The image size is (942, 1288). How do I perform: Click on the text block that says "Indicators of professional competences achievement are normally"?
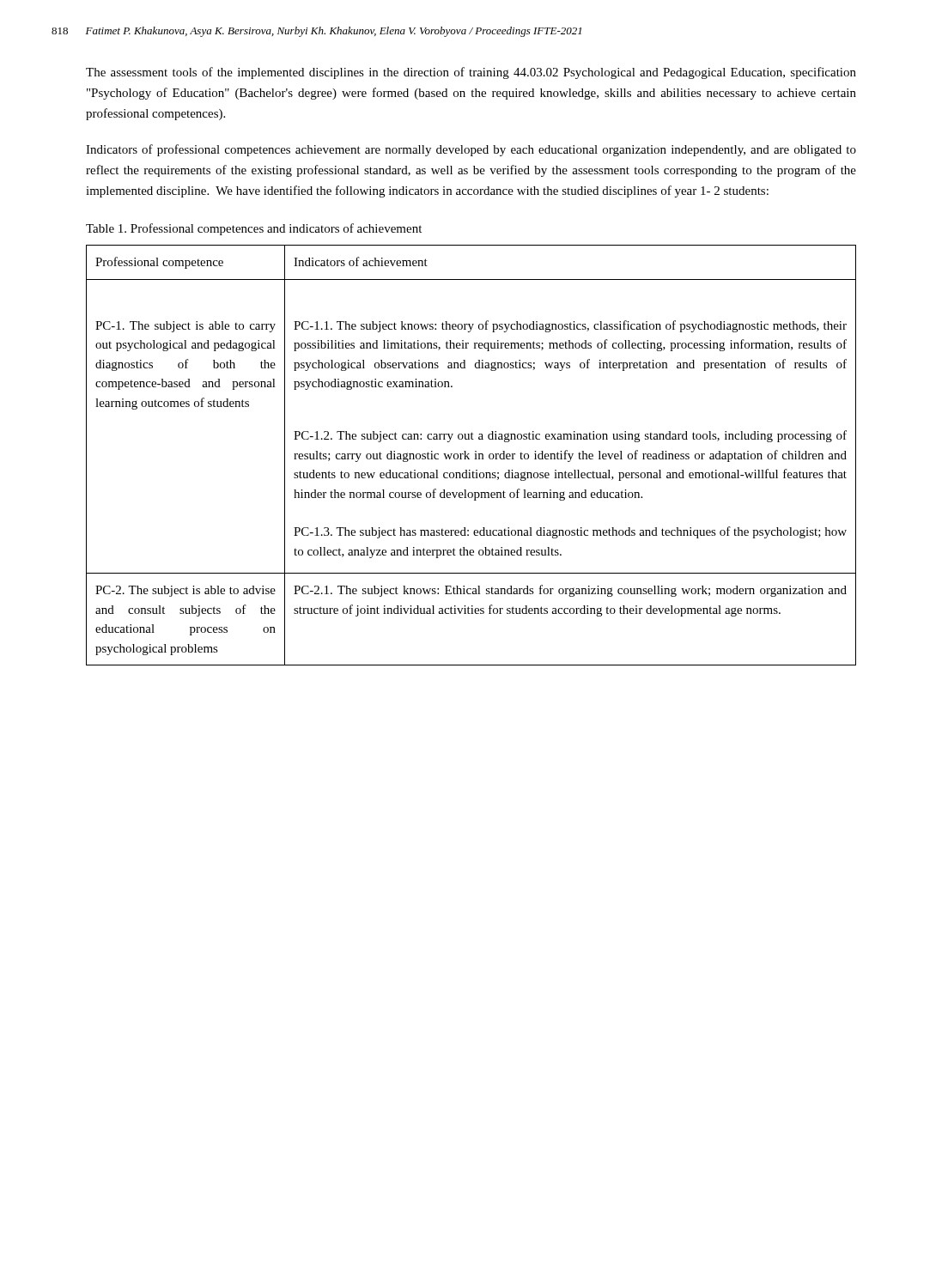click(x=471, y=170)
